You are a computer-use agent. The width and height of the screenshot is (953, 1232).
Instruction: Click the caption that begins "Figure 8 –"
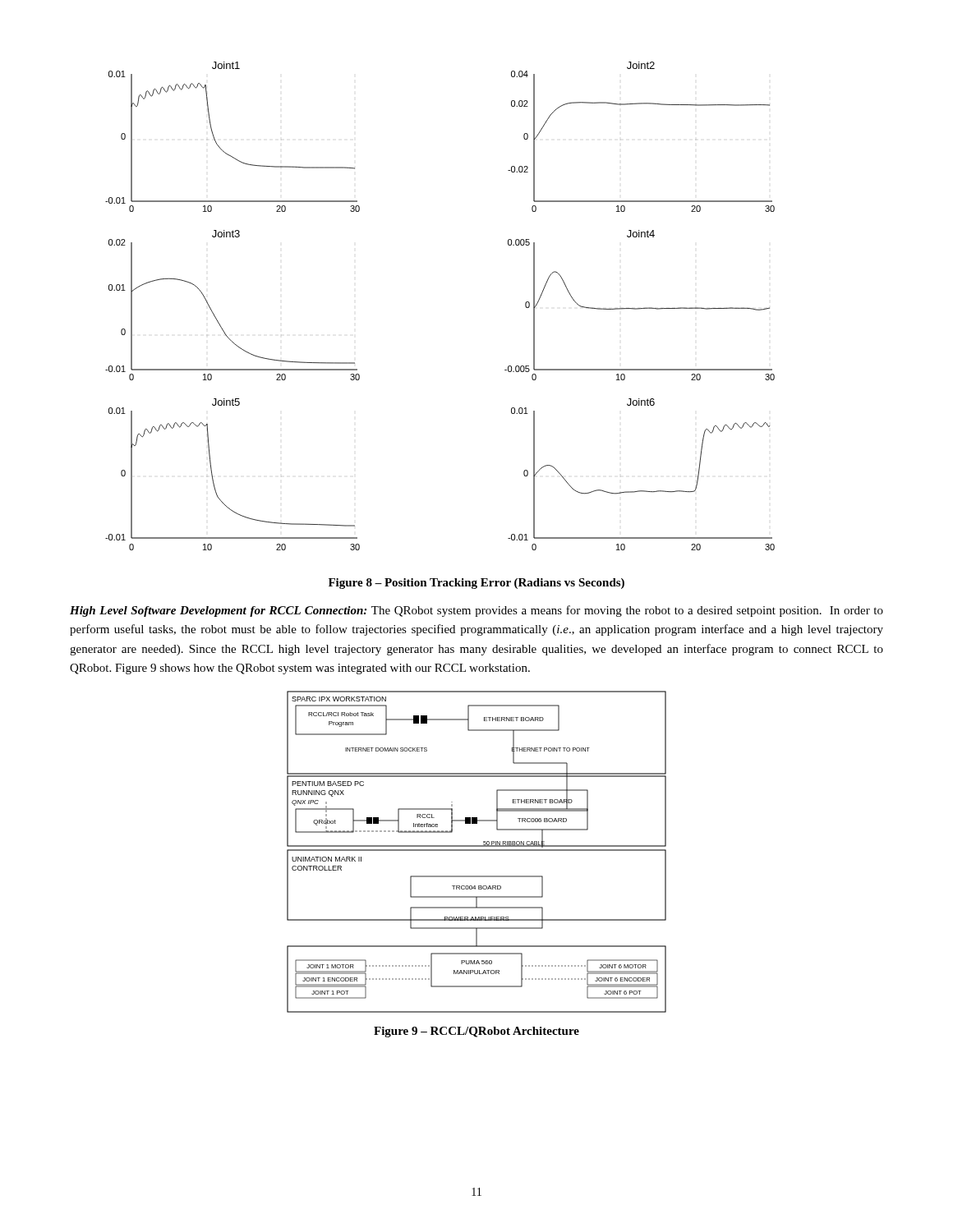476,582
